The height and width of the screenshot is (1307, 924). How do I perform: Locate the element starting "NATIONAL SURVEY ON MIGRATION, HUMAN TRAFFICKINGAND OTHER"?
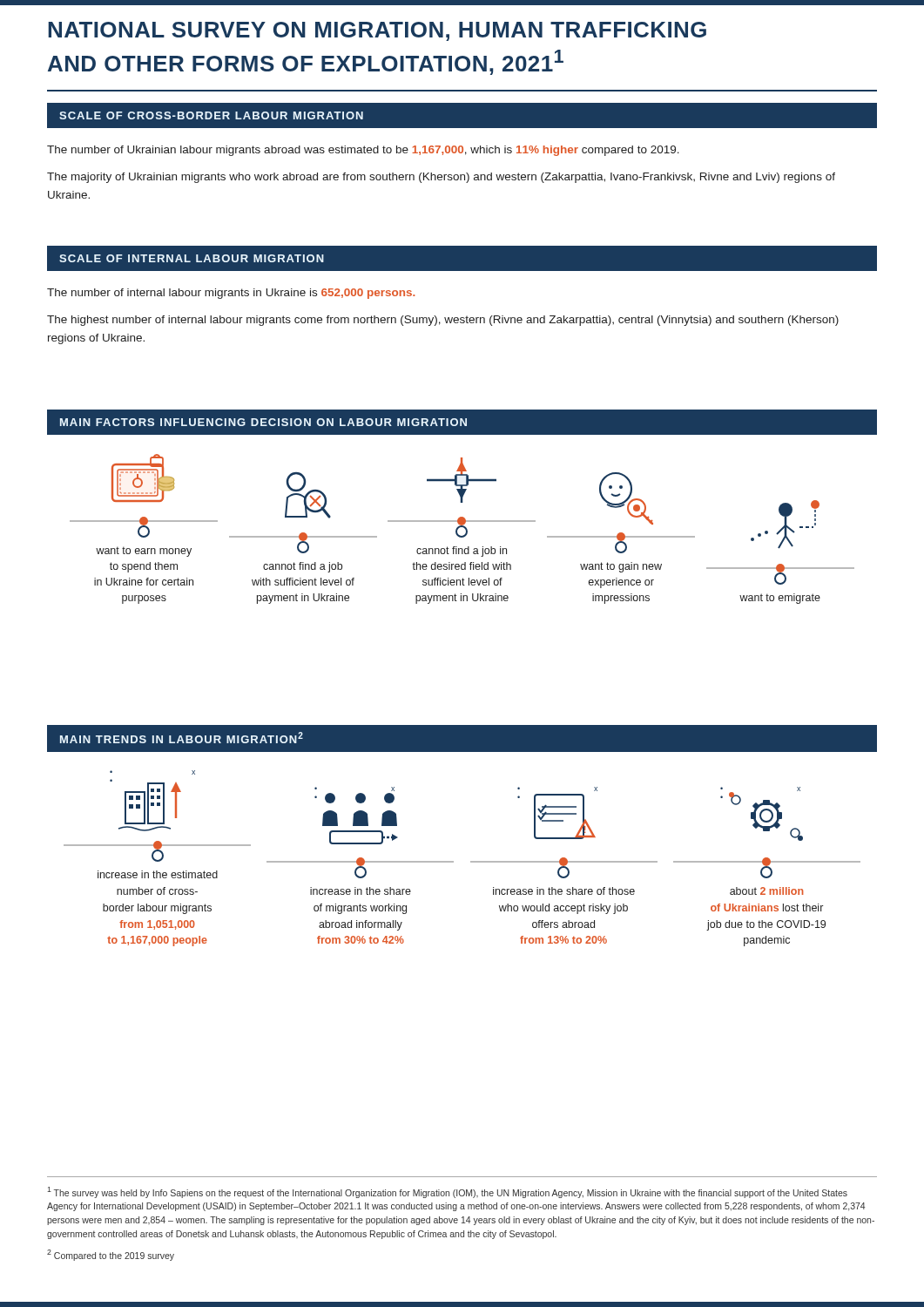coord(462,46)
